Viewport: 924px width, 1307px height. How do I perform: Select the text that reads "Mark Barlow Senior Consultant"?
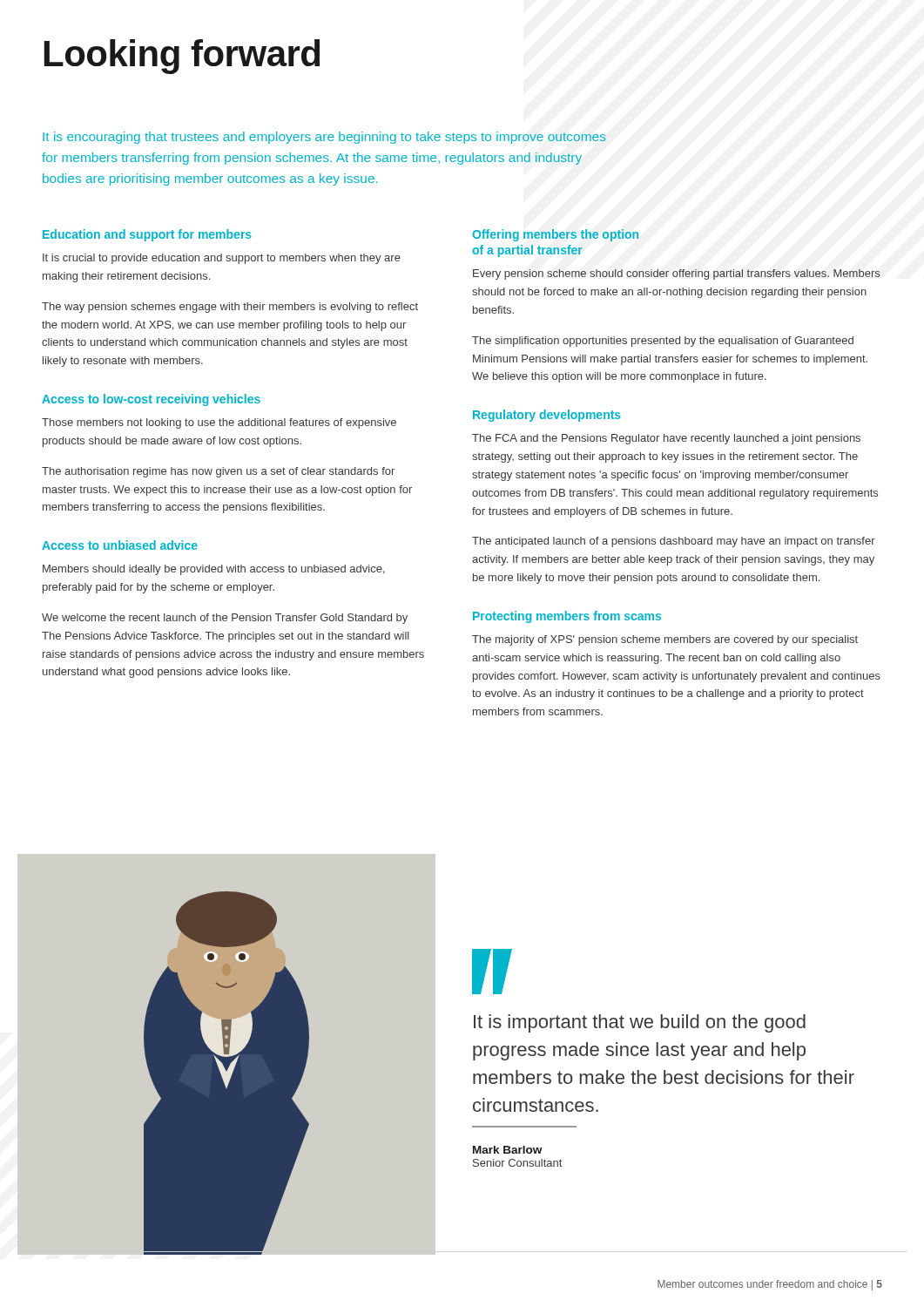click(x=517, y=1156)
